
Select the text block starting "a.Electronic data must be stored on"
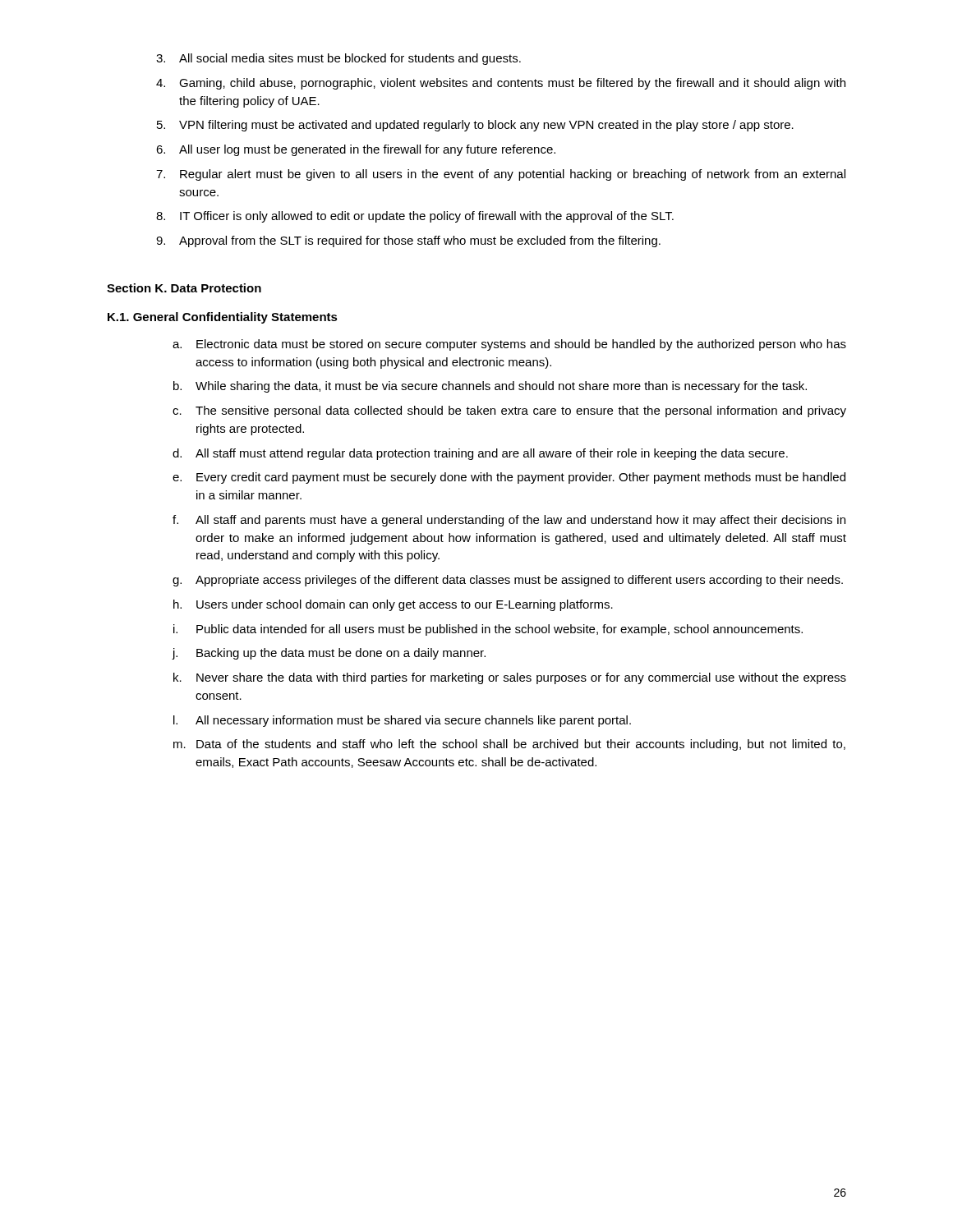coord(509,353)
